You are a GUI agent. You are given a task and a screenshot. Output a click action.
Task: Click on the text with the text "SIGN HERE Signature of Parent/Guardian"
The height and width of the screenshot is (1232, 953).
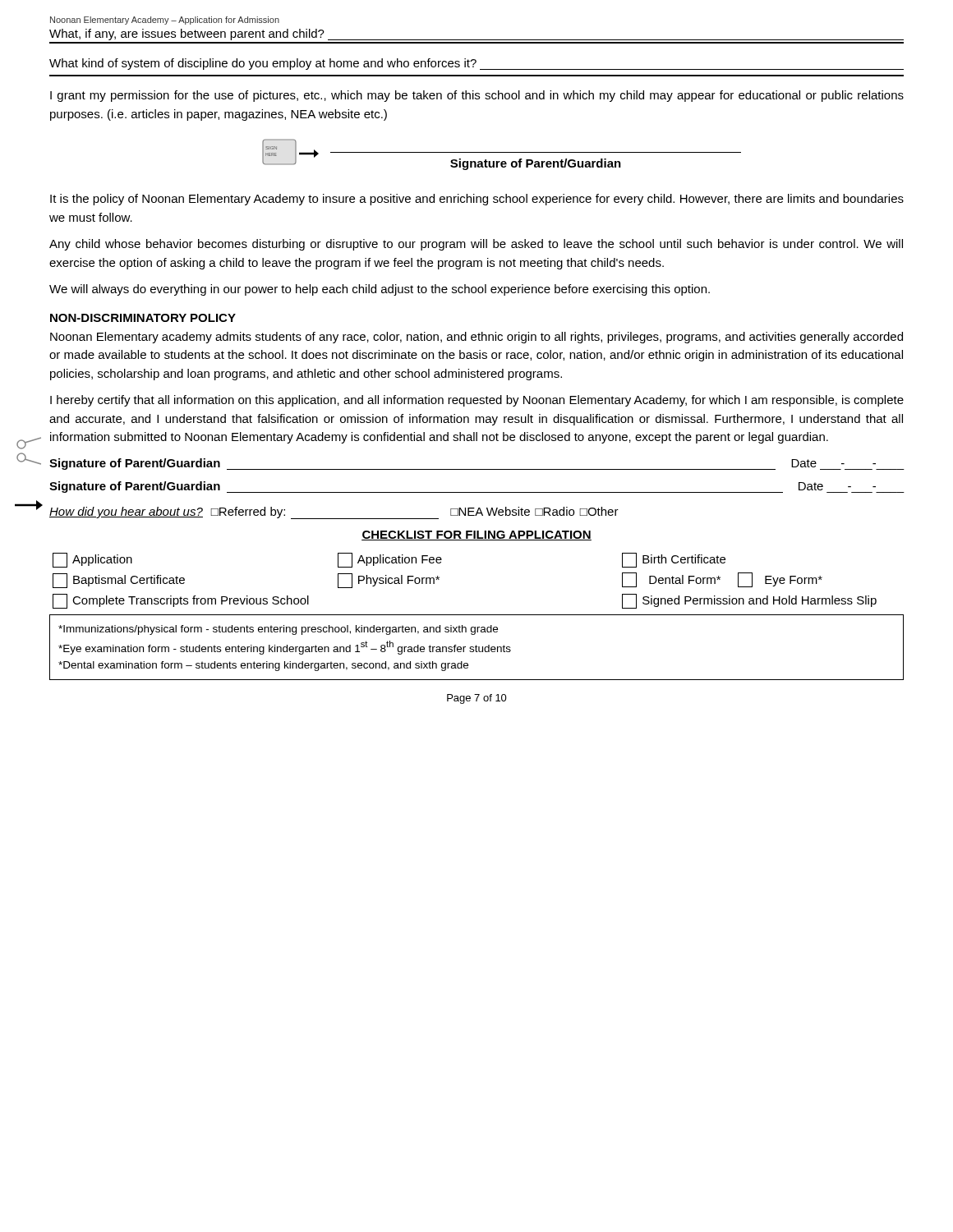[x=501, y=154]
